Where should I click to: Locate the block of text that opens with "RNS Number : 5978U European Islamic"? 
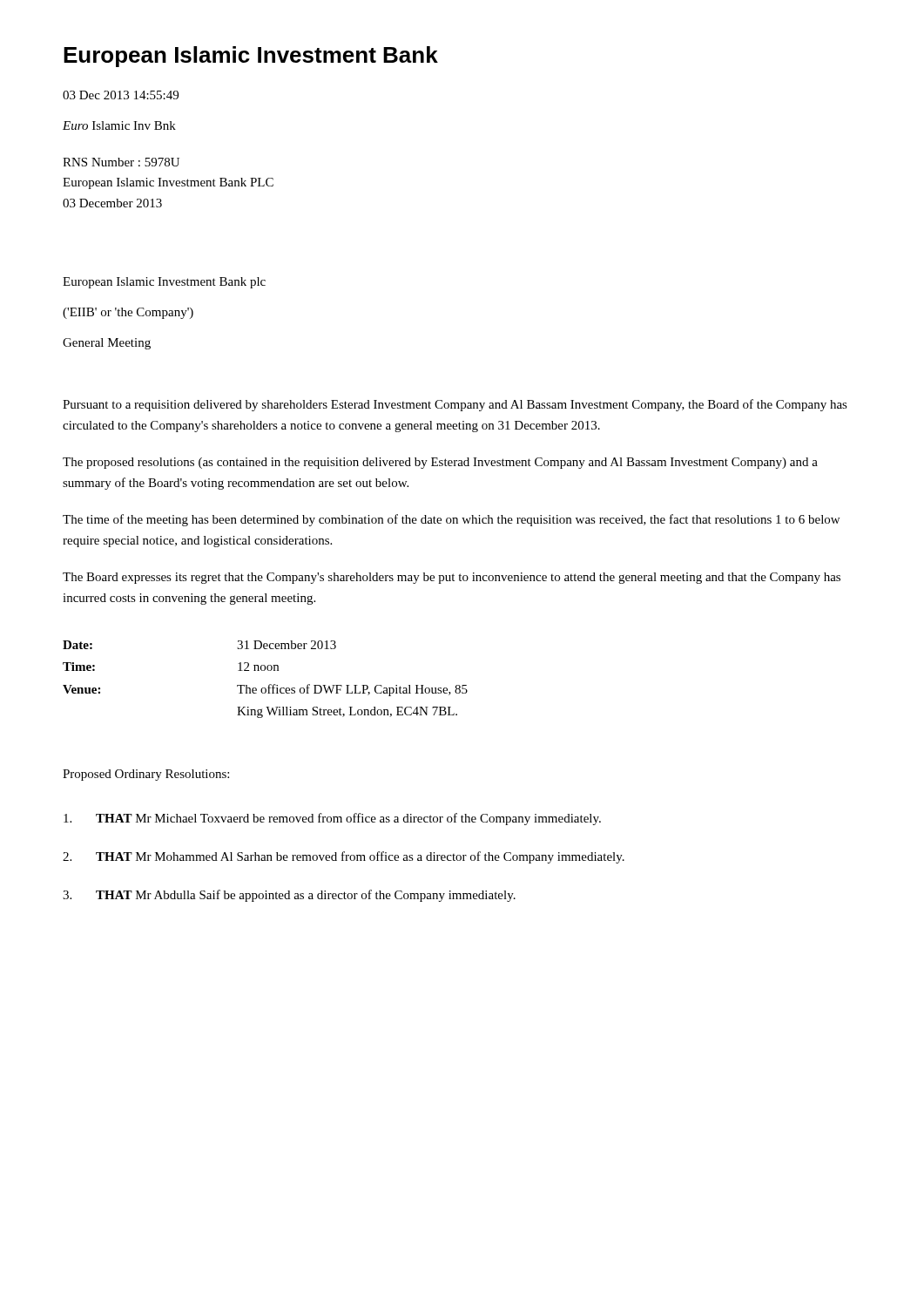168,182
